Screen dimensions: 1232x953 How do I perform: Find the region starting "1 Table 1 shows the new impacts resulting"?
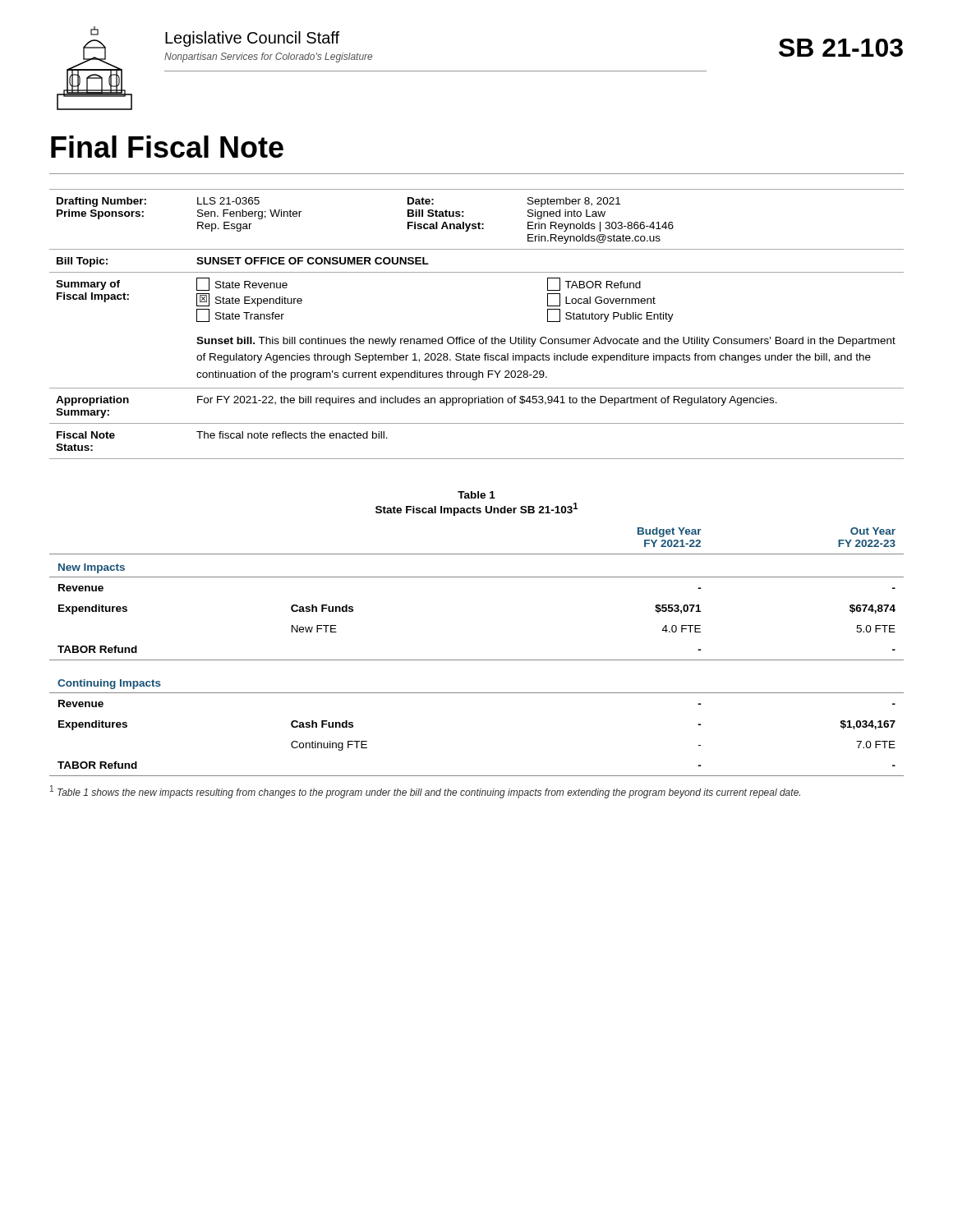point(425,792)
